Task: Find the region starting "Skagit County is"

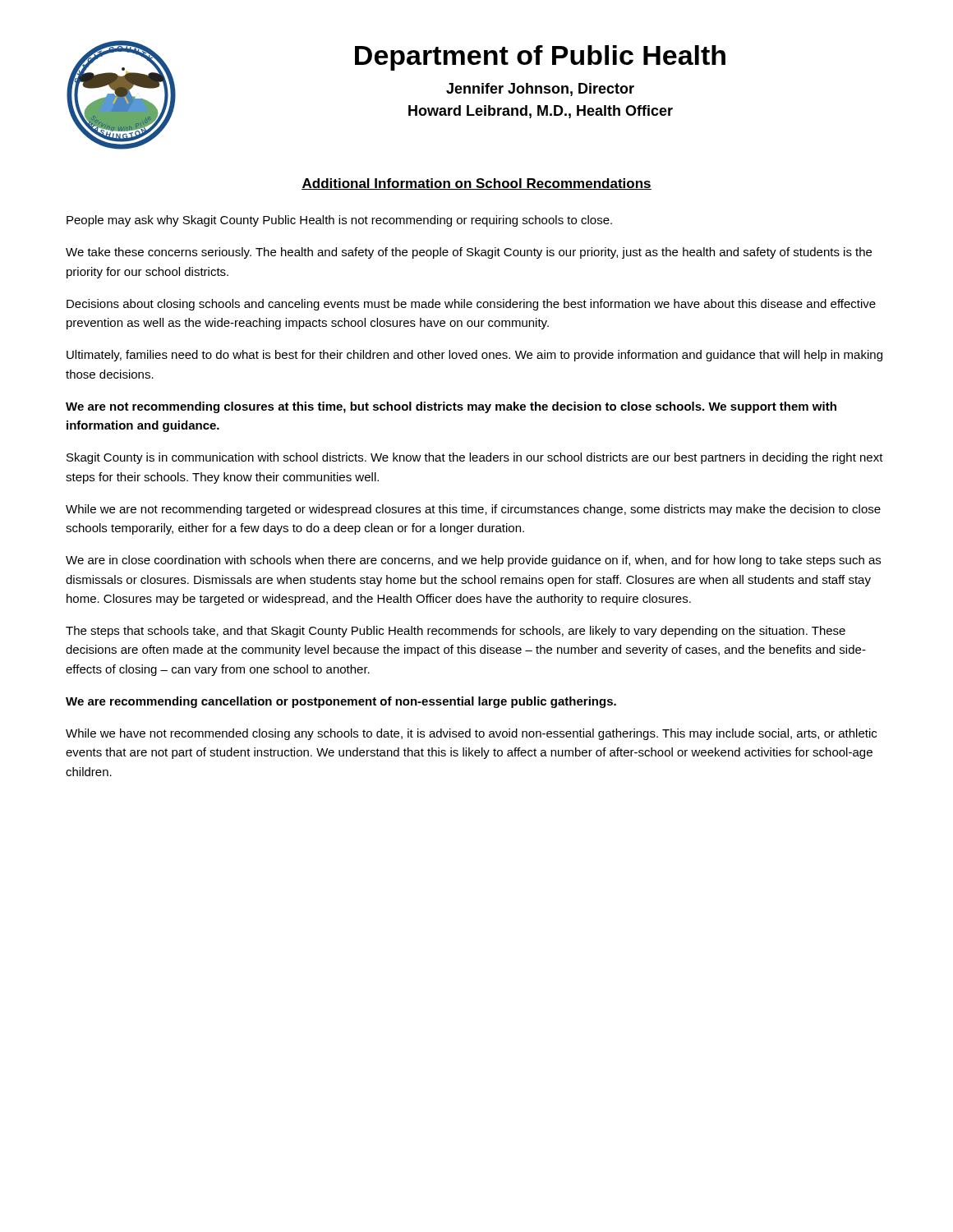Action: 474,467
